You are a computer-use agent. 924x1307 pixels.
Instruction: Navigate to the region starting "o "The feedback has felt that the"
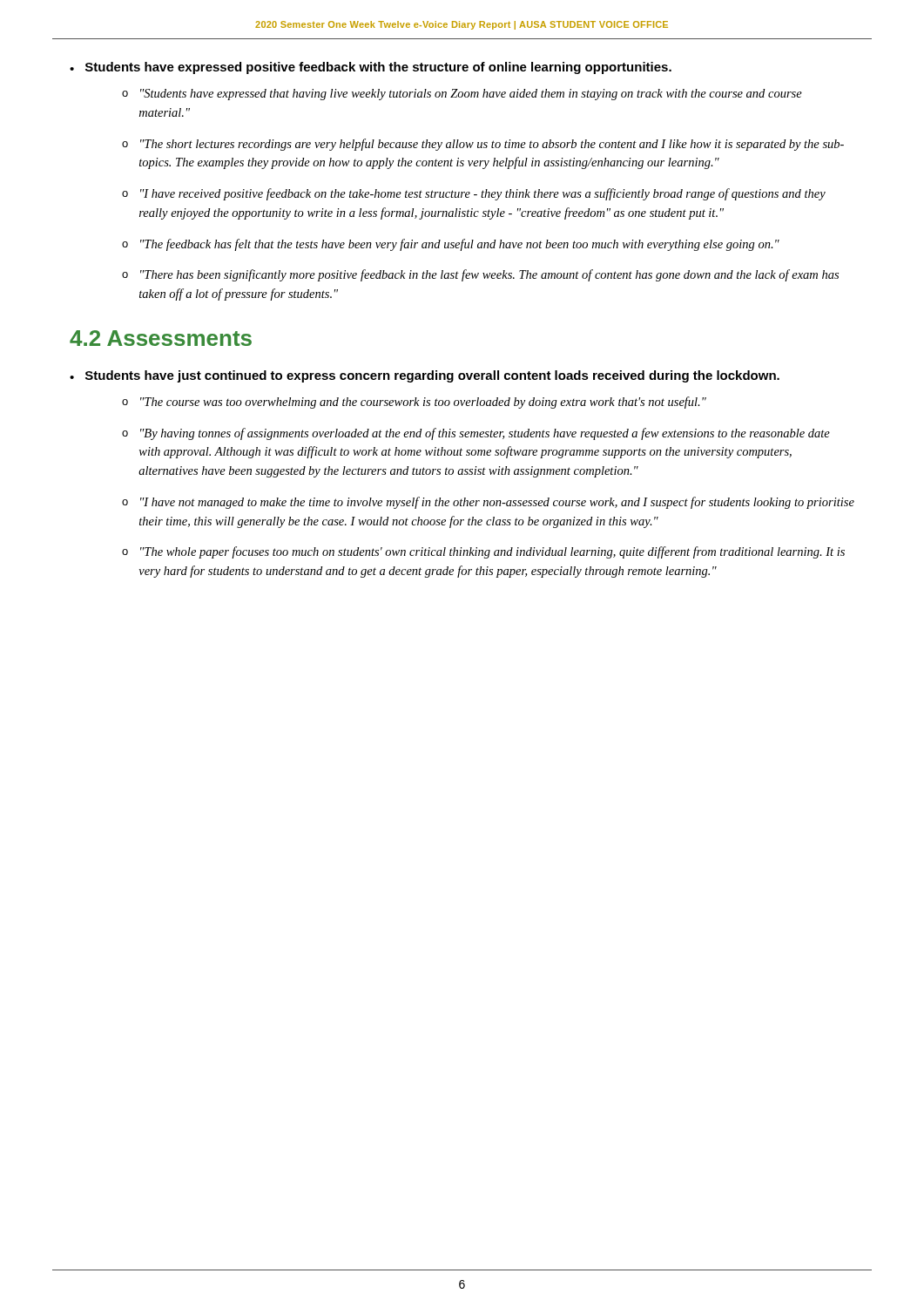point(451,244)
